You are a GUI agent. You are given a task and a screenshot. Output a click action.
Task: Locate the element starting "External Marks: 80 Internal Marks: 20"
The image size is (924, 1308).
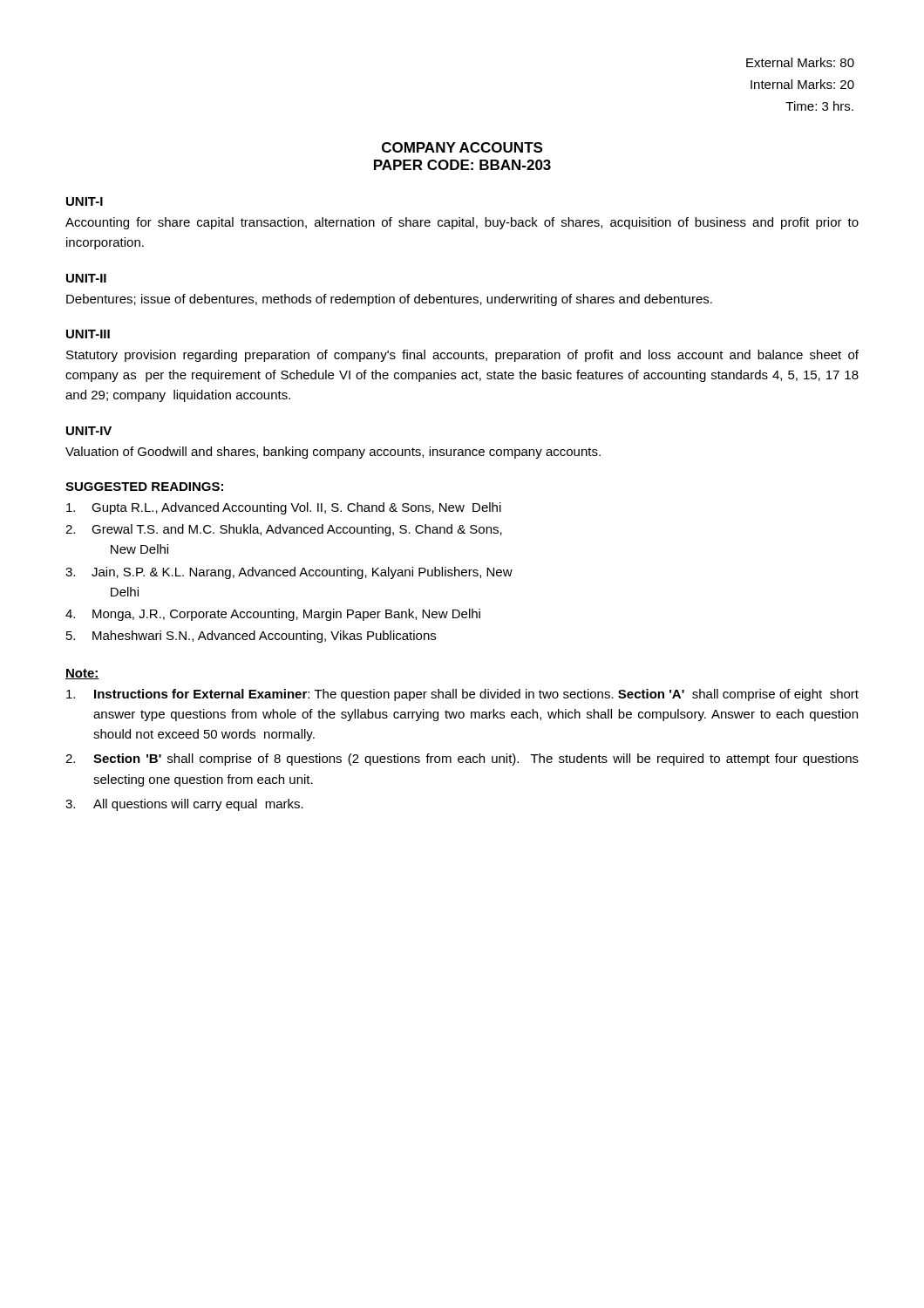(800, 84)
